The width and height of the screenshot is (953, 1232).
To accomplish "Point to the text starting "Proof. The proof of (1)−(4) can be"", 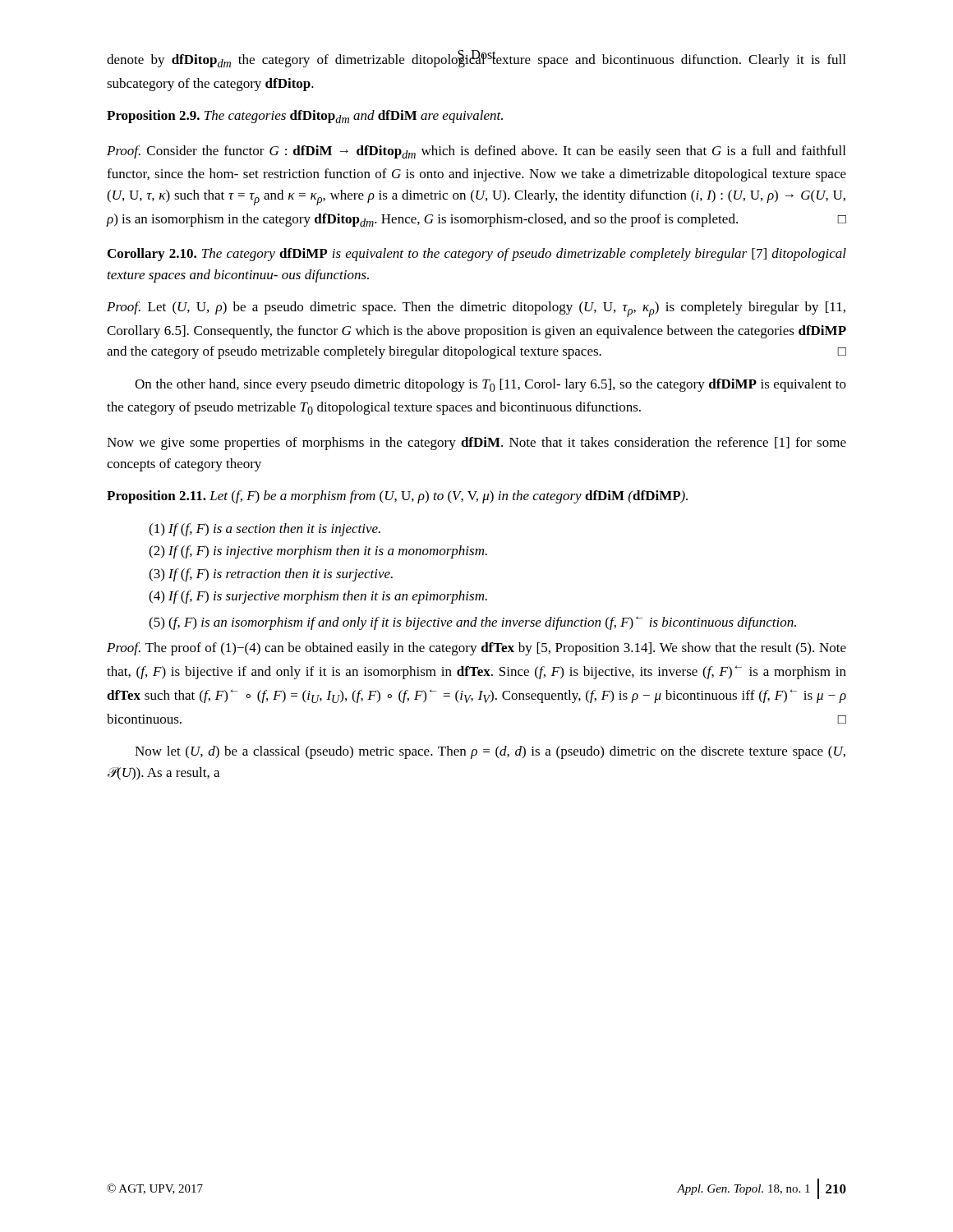I will [x=476, y=683].
